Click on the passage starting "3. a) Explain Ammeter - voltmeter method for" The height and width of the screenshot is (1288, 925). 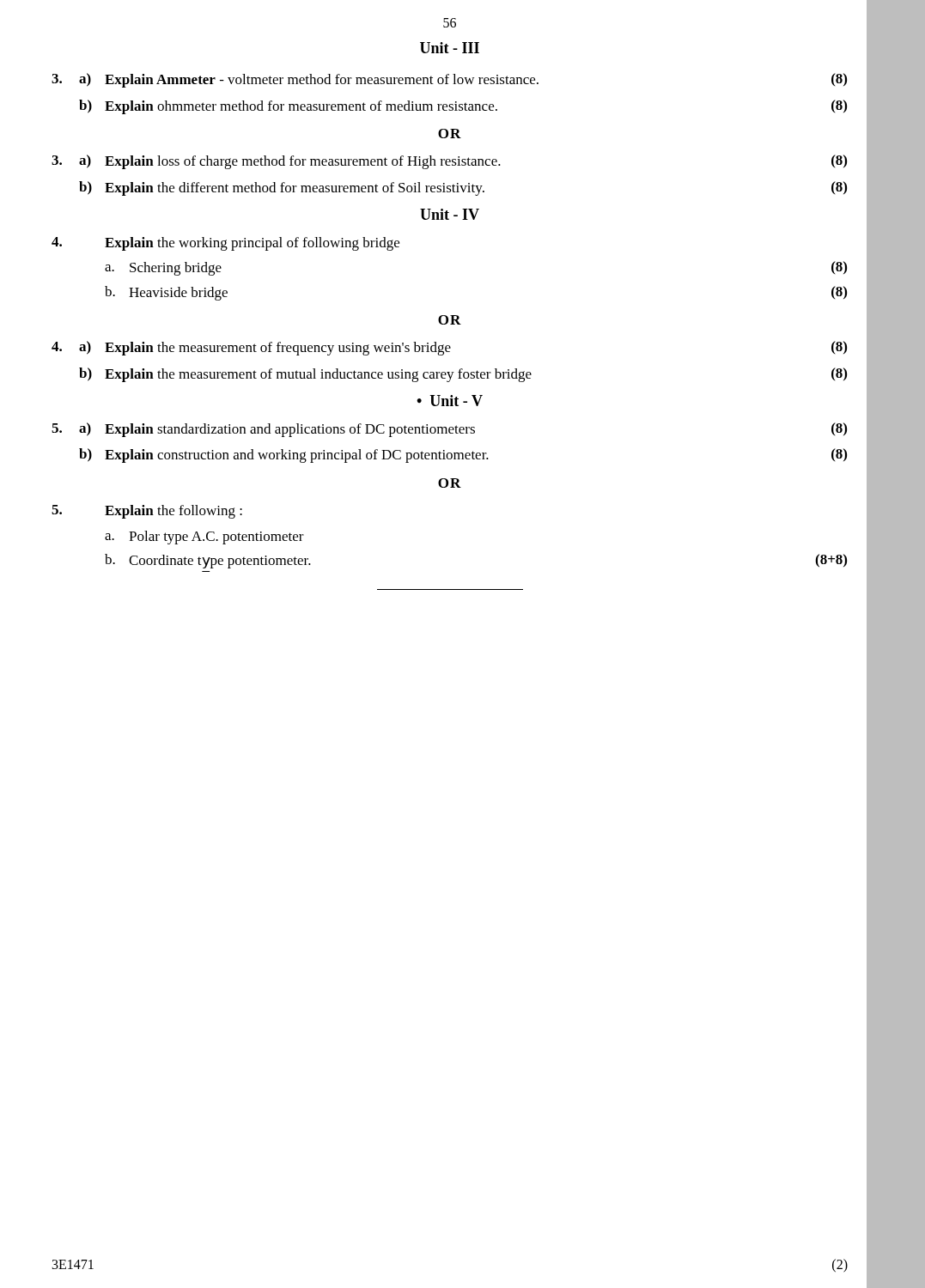tap(450, 80)
